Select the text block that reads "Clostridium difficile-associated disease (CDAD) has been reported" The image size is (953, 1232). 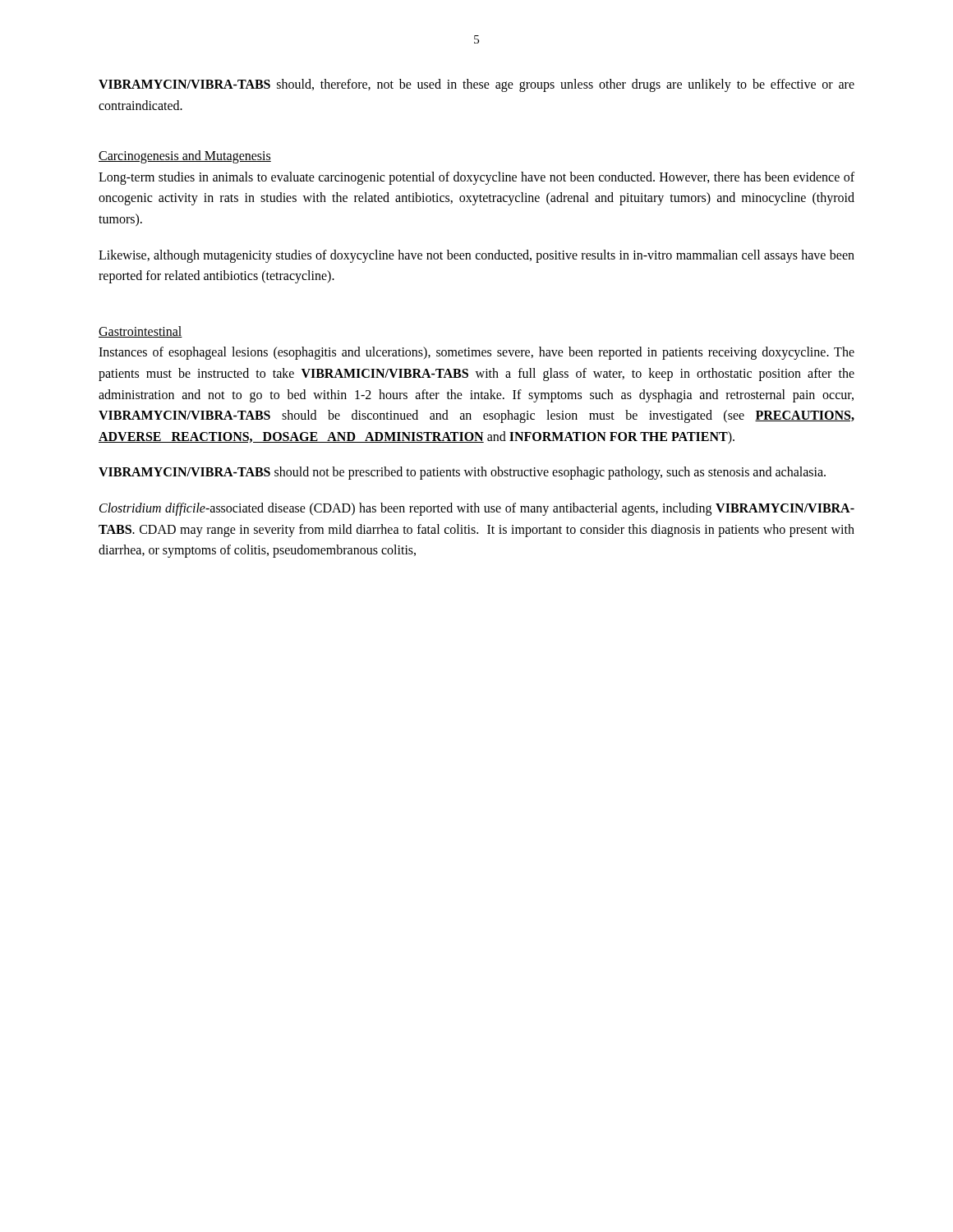(x=476, y=529)
